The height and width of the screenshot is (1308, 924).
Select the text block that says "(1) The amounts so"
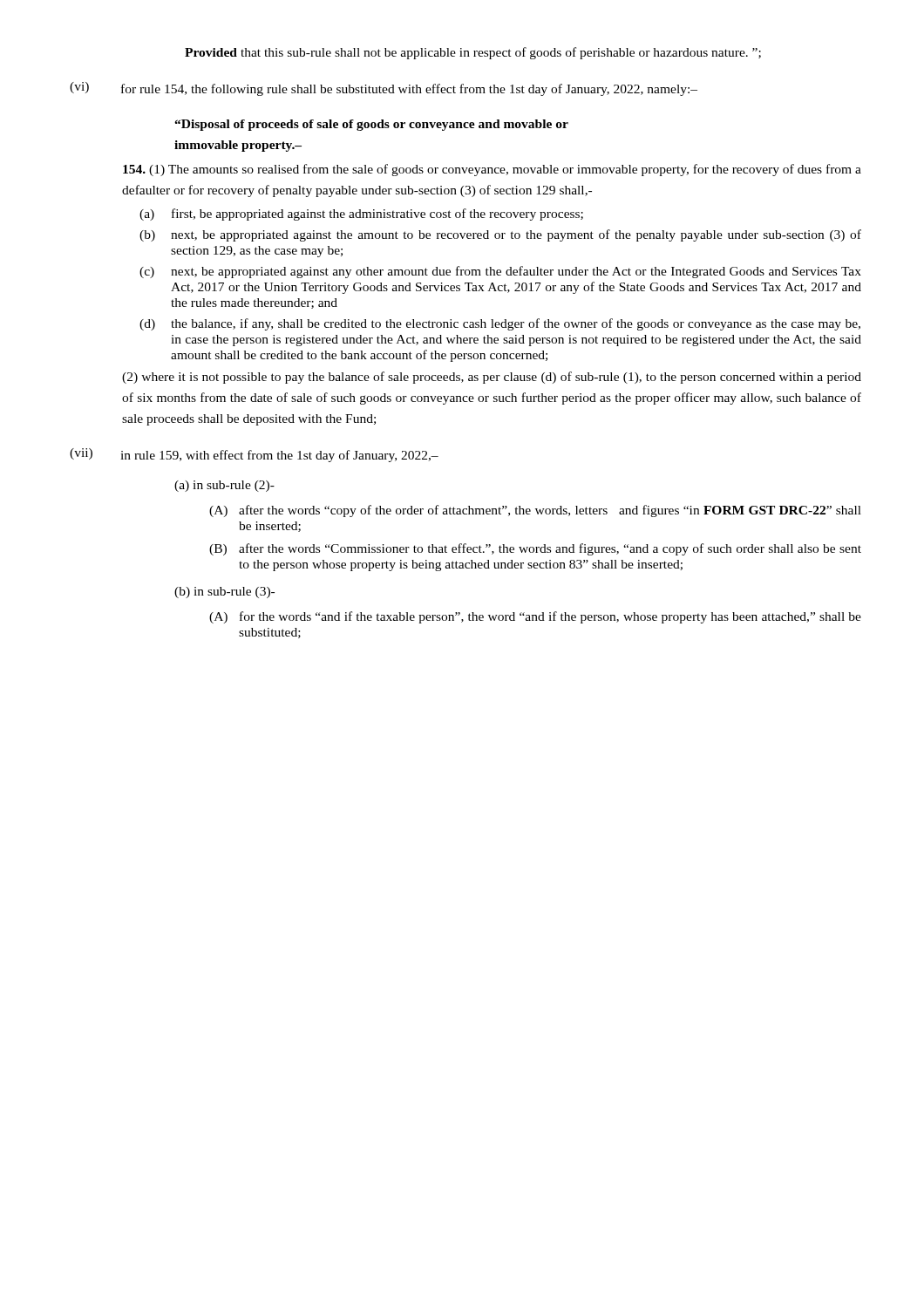[x=492, y=180]
